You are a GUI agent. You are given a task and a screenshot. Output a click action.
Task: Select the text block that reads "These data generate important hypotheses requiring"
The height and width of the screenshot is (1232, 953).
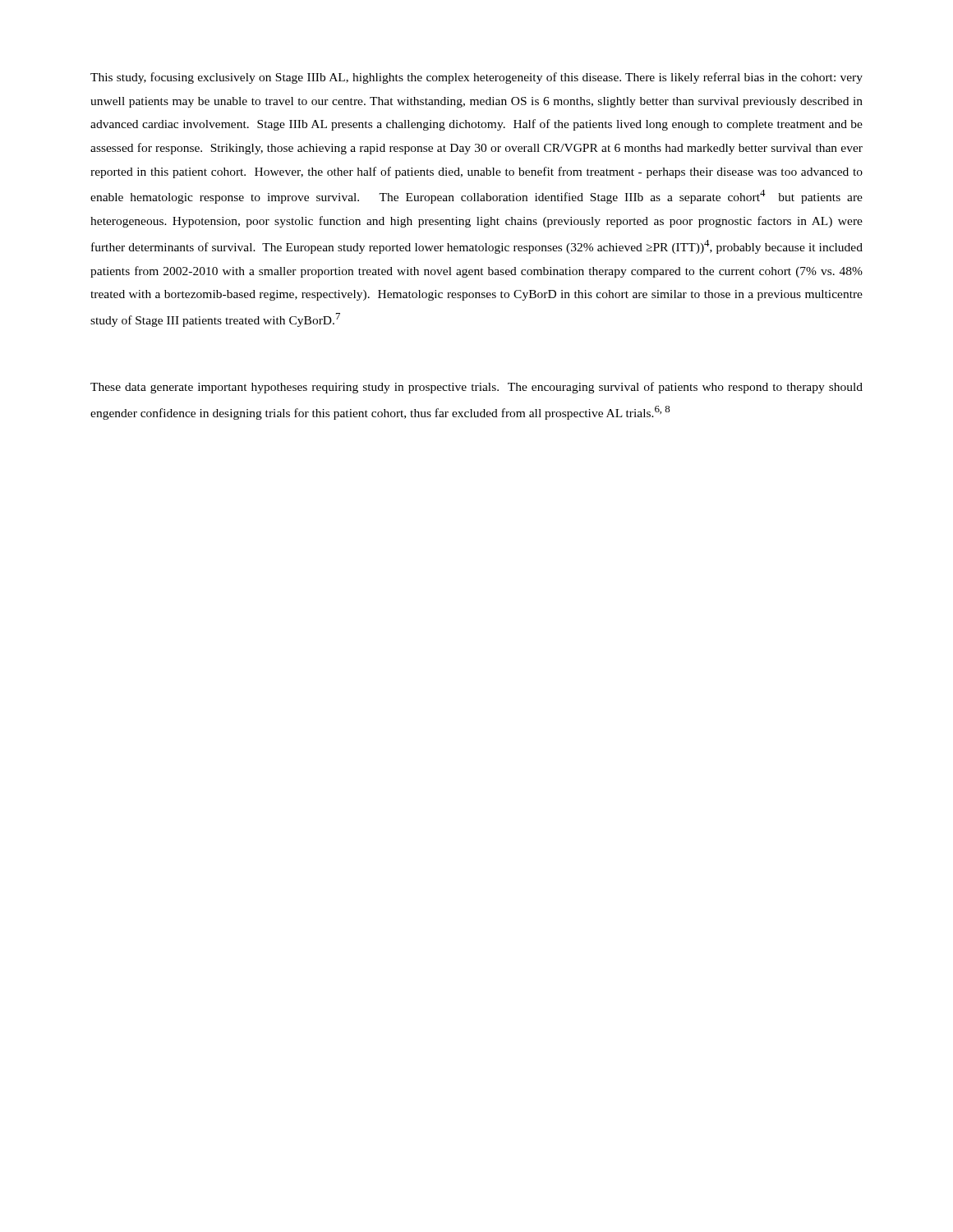coord(476,399)
